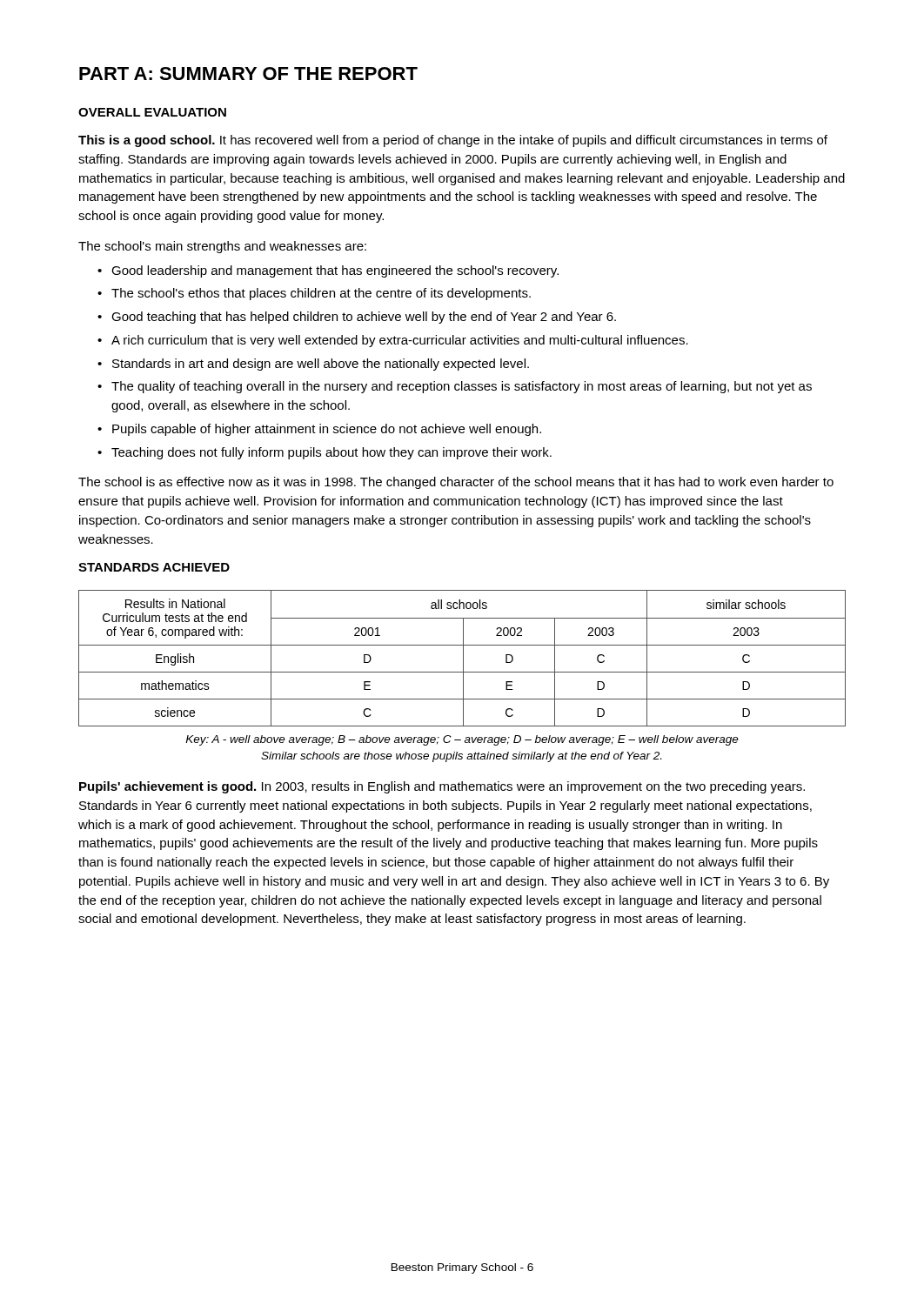924x1305 pixels.
Task: Select the block starting "Teaching does not fully inform pupils"
Action: pyautogui.click(x=332, y=452)
